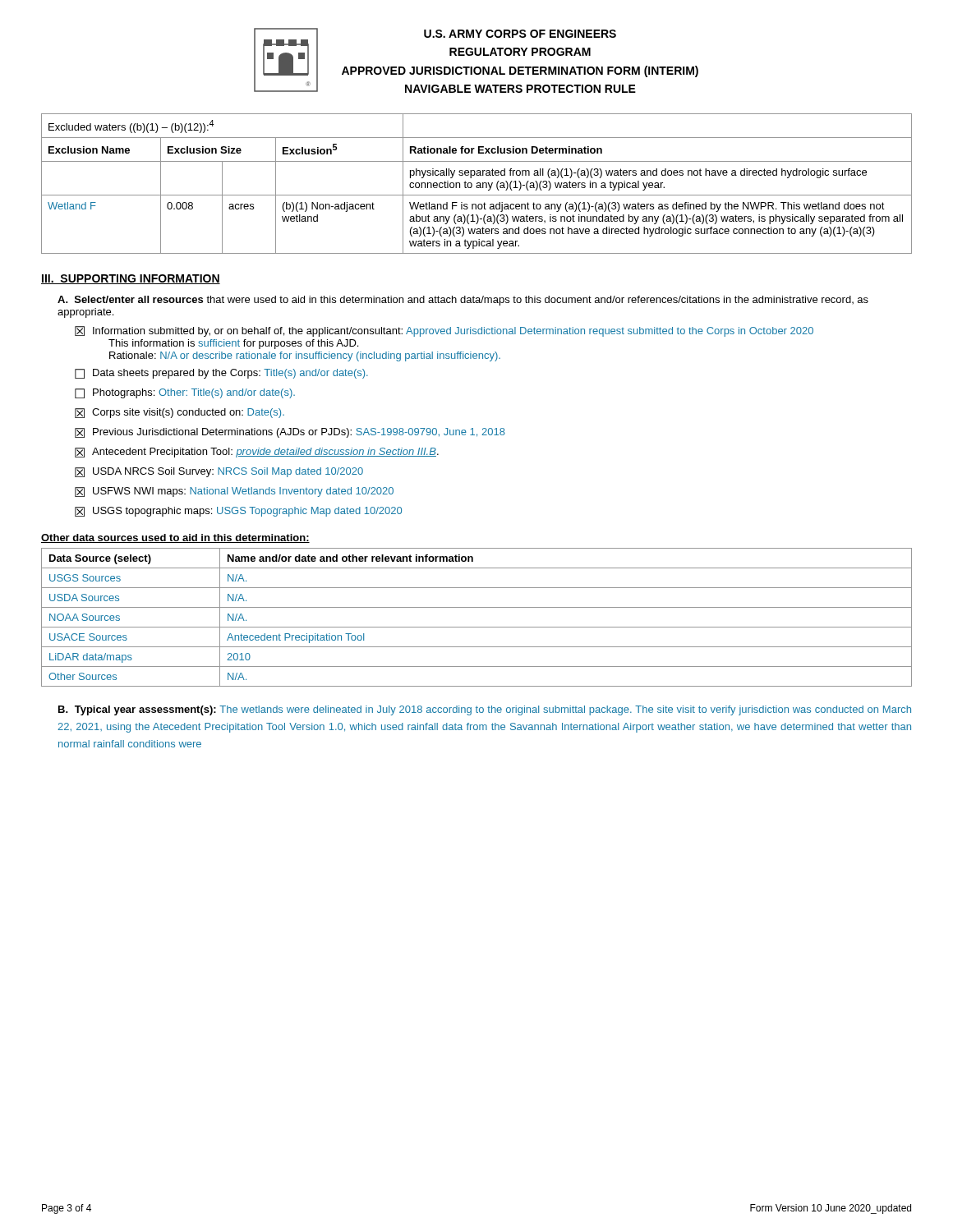This screenshot has width=953, height=1232.
Task: Locate the passage starting "☐ Data sheets prepared by the Corps:"
Action: pos(221,374)
